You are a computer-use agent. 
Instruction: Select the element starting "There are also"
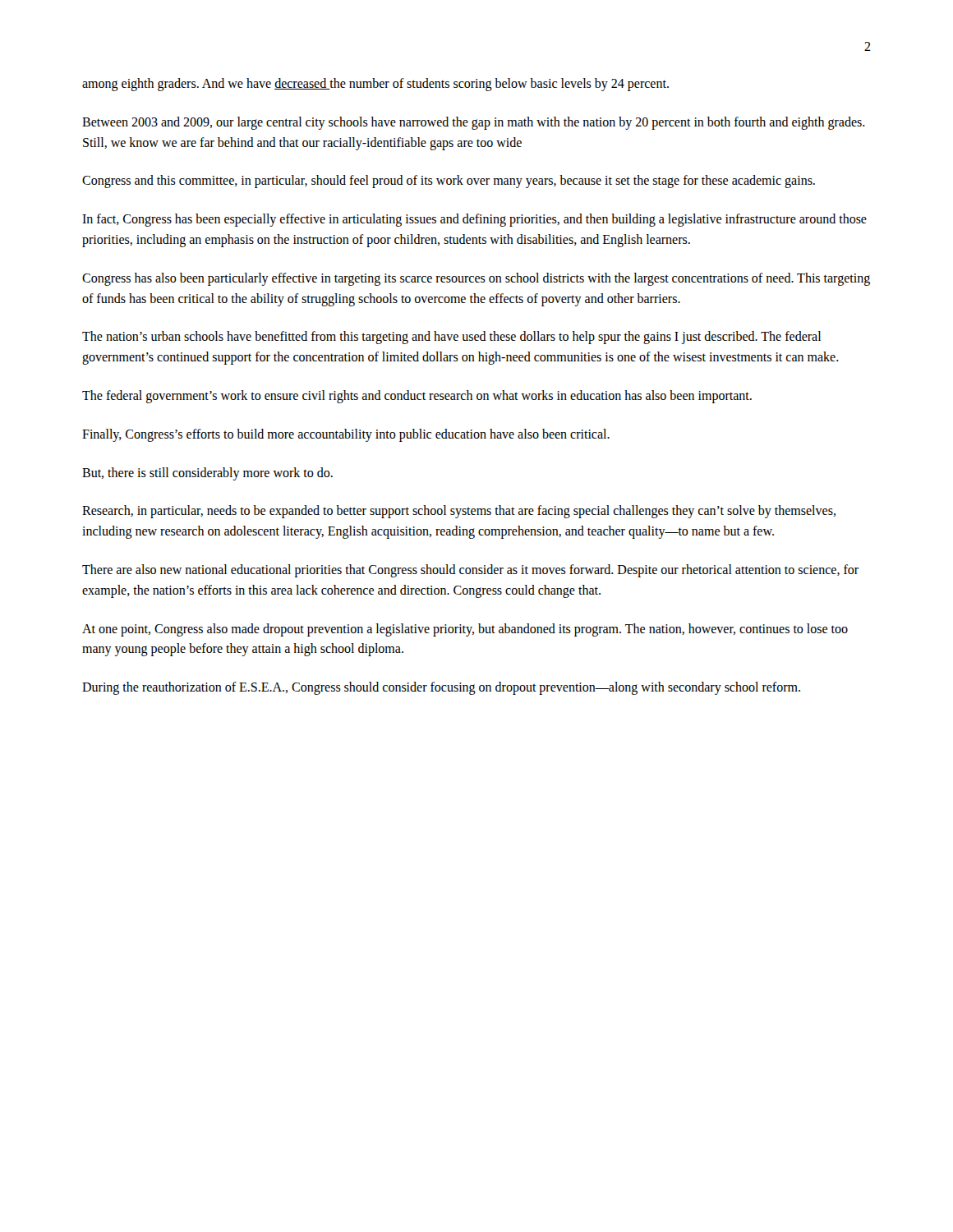click(470, 580)
